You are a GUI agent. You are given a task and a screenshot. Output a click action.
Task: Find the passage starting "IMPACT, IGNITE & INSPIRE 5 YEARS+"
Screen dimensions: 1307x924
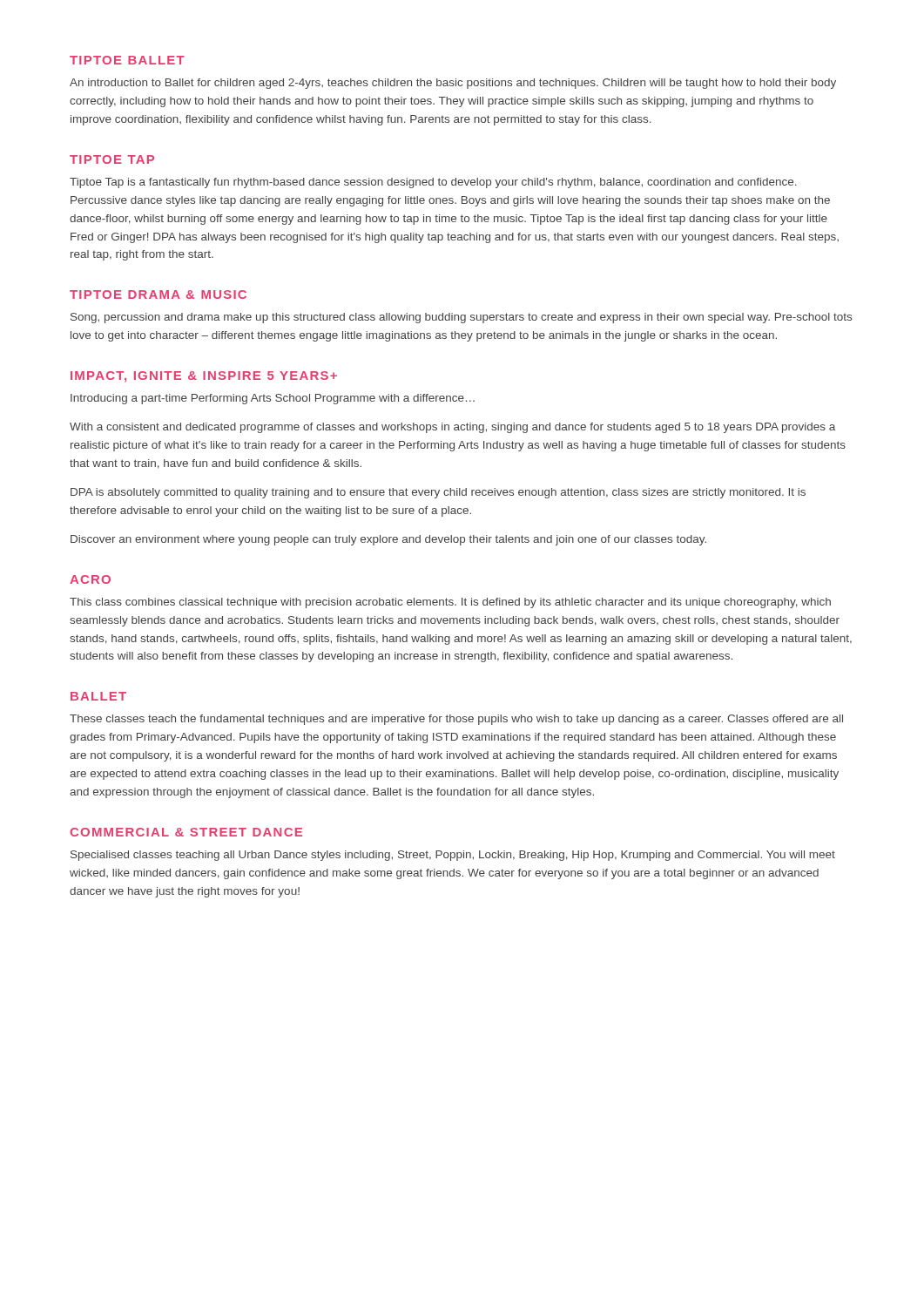(x=204, y=375)
